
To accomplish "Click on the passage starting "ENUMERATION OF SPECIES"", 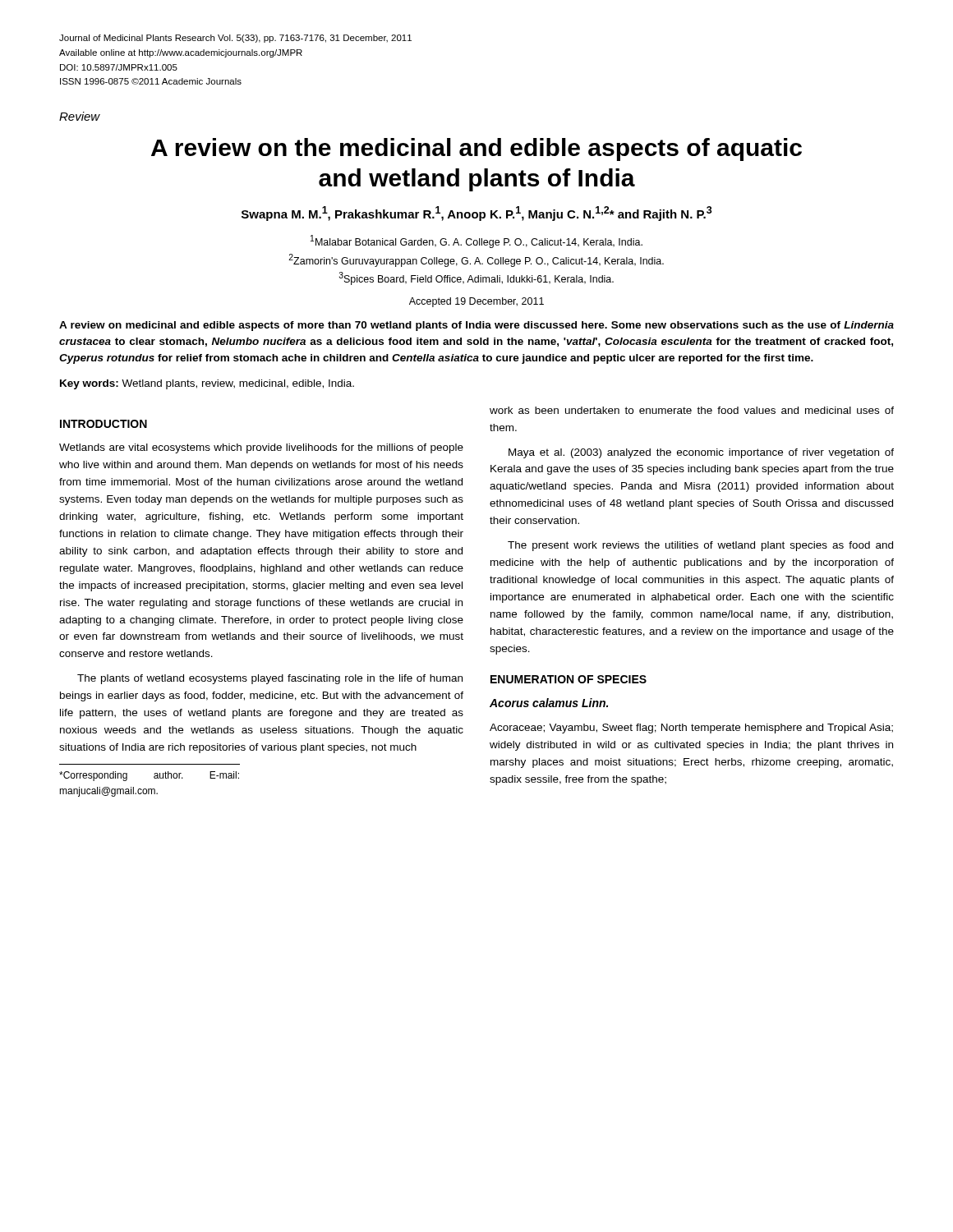I will 568,679.
